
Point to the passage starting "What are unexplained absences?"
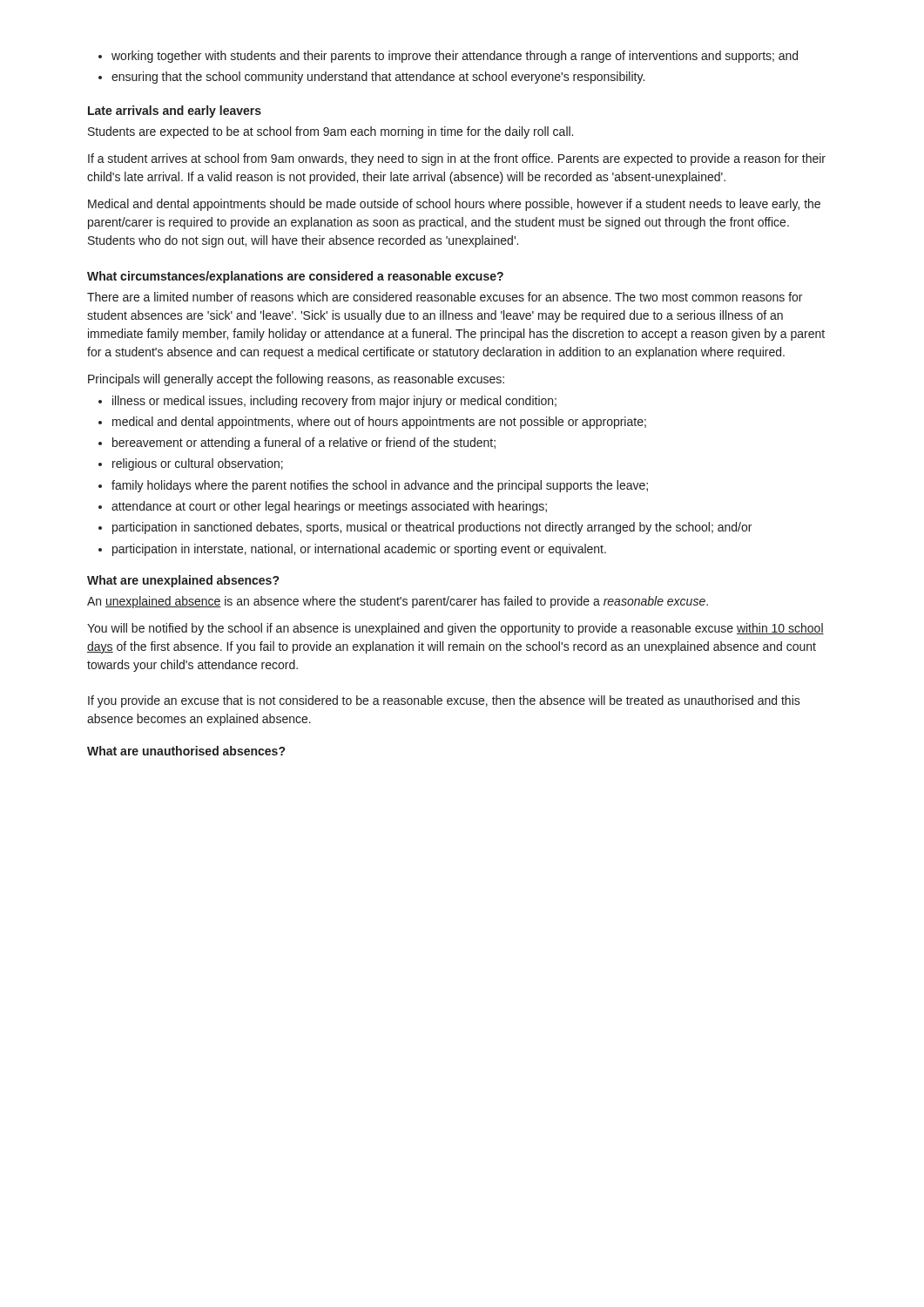tap(183, 580)
